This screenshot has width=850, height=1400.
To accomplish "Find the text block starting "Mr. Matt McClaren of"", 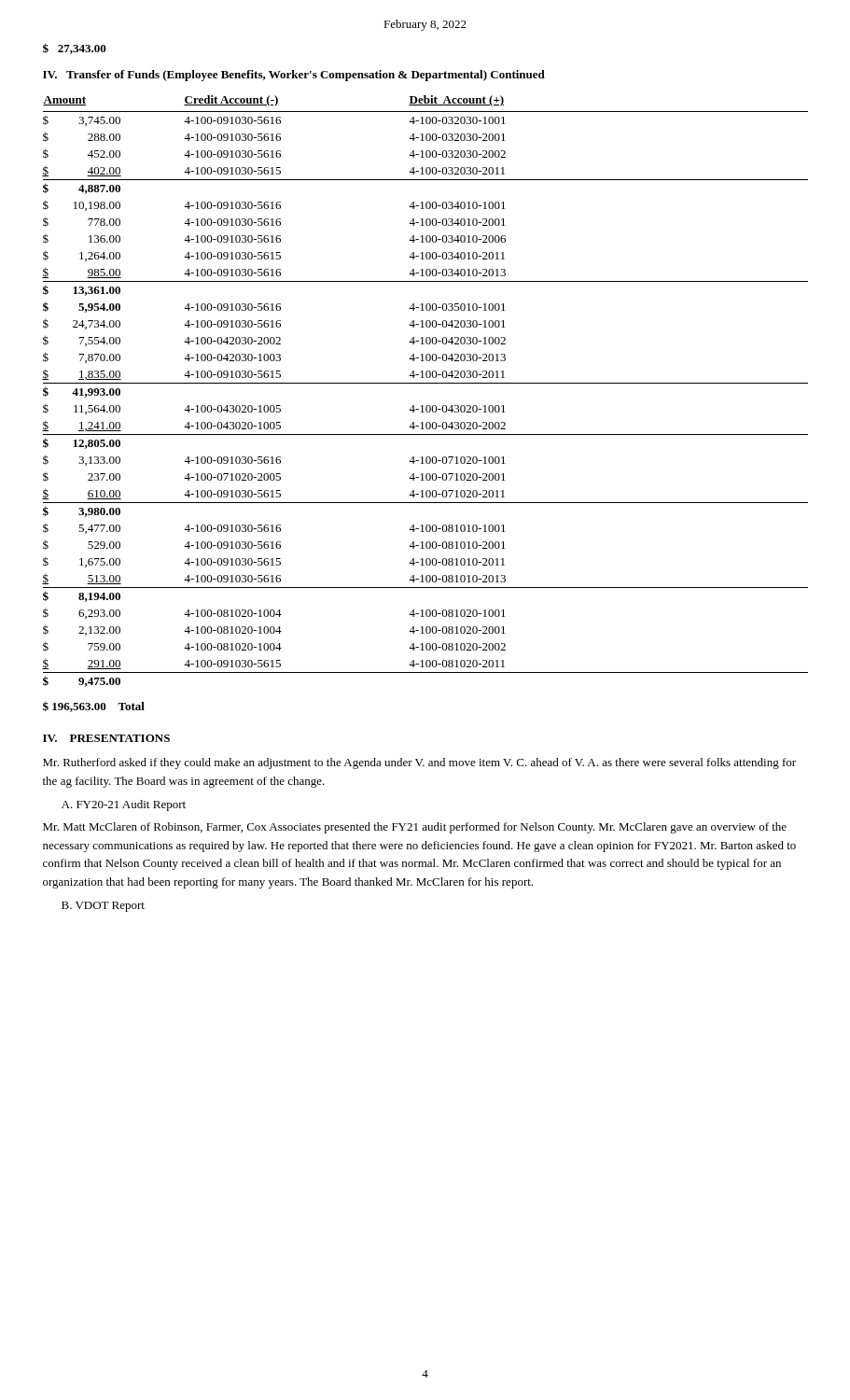I will tap(419, 854).
